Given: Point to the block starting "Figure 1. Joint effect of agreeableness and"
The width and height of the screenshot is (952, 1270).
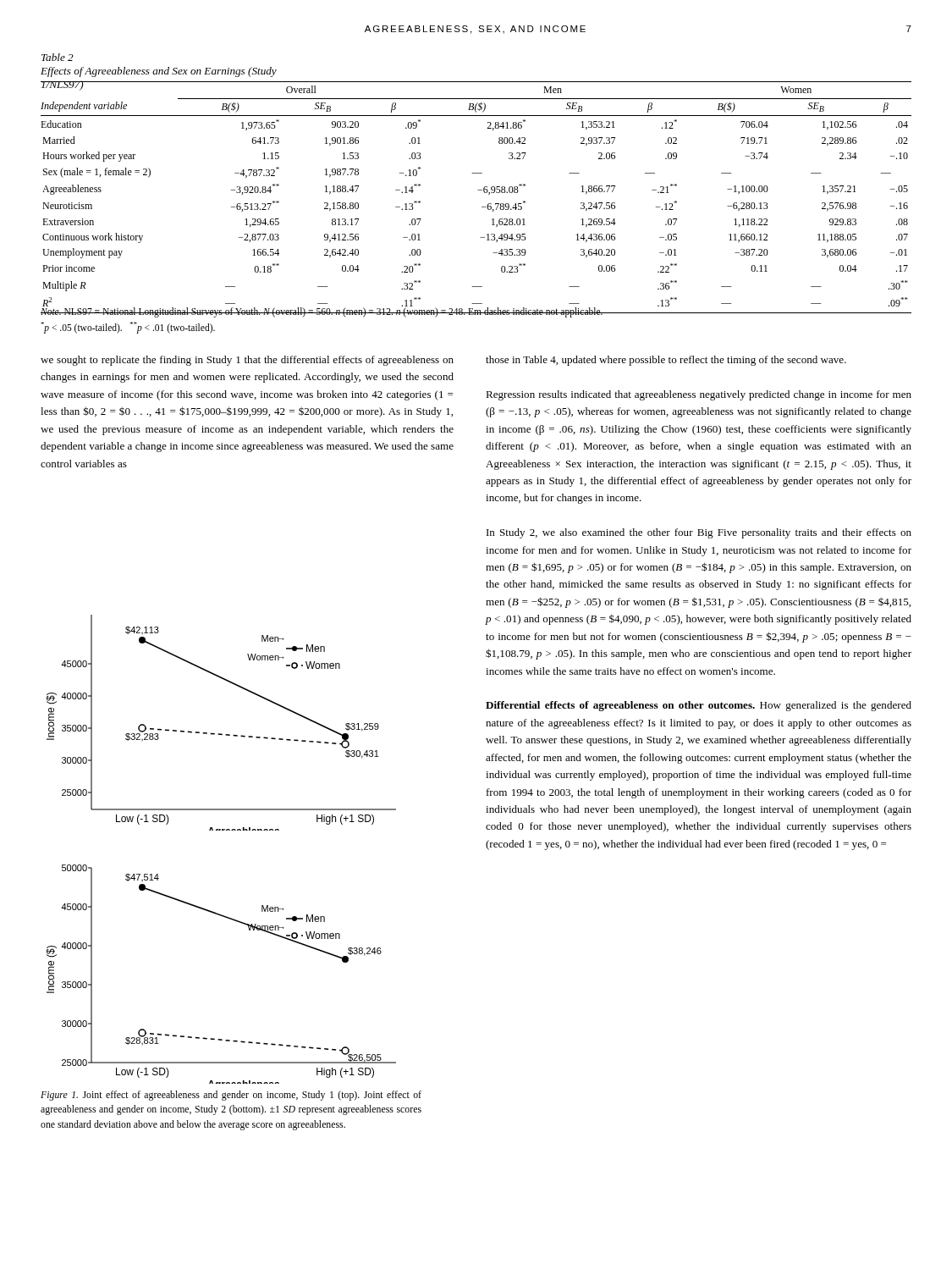Looking at the screenshot, I should pos(231,1109).
